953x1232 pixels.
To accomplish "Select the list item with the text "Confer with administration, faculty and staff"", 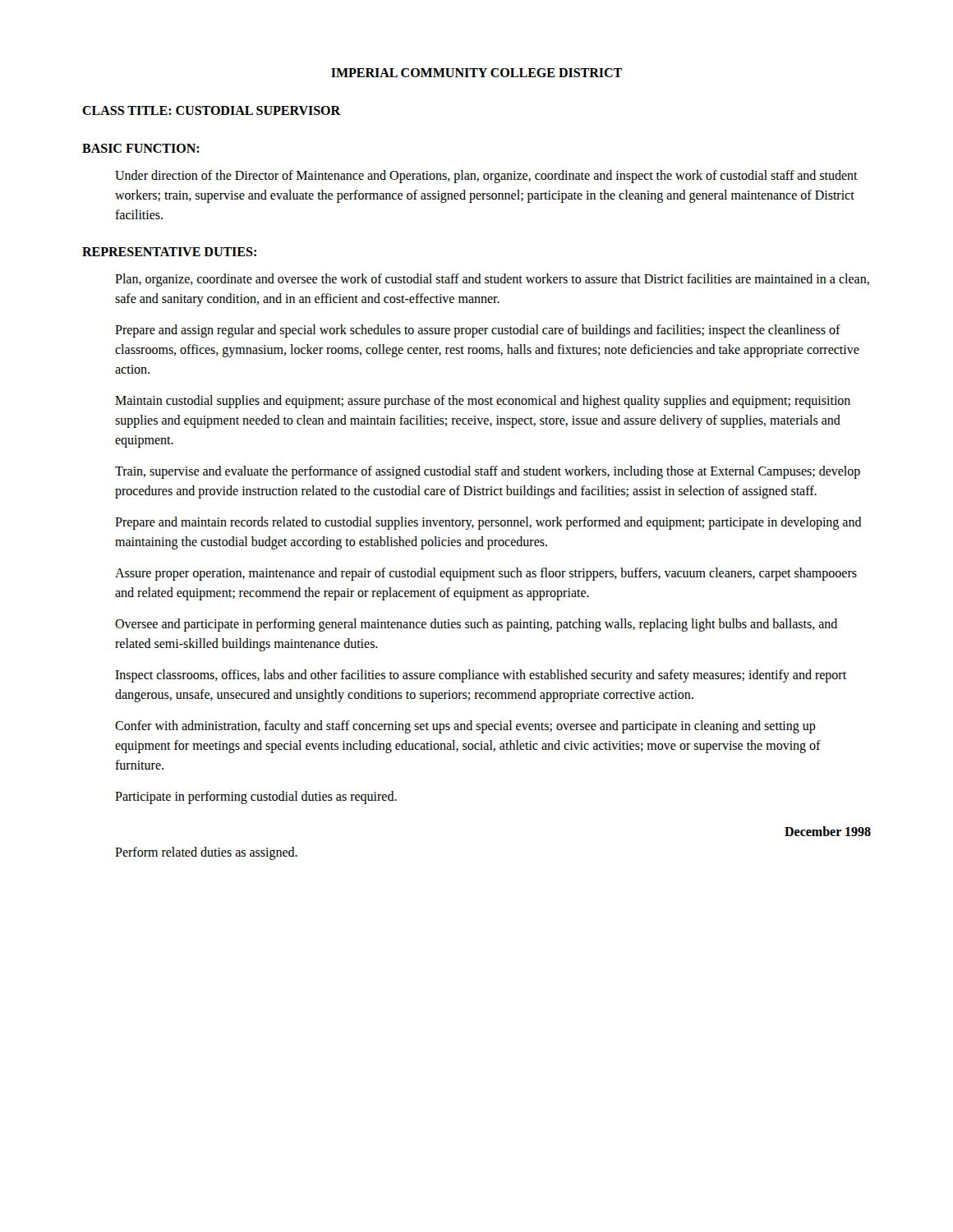I will pos(468,745).
